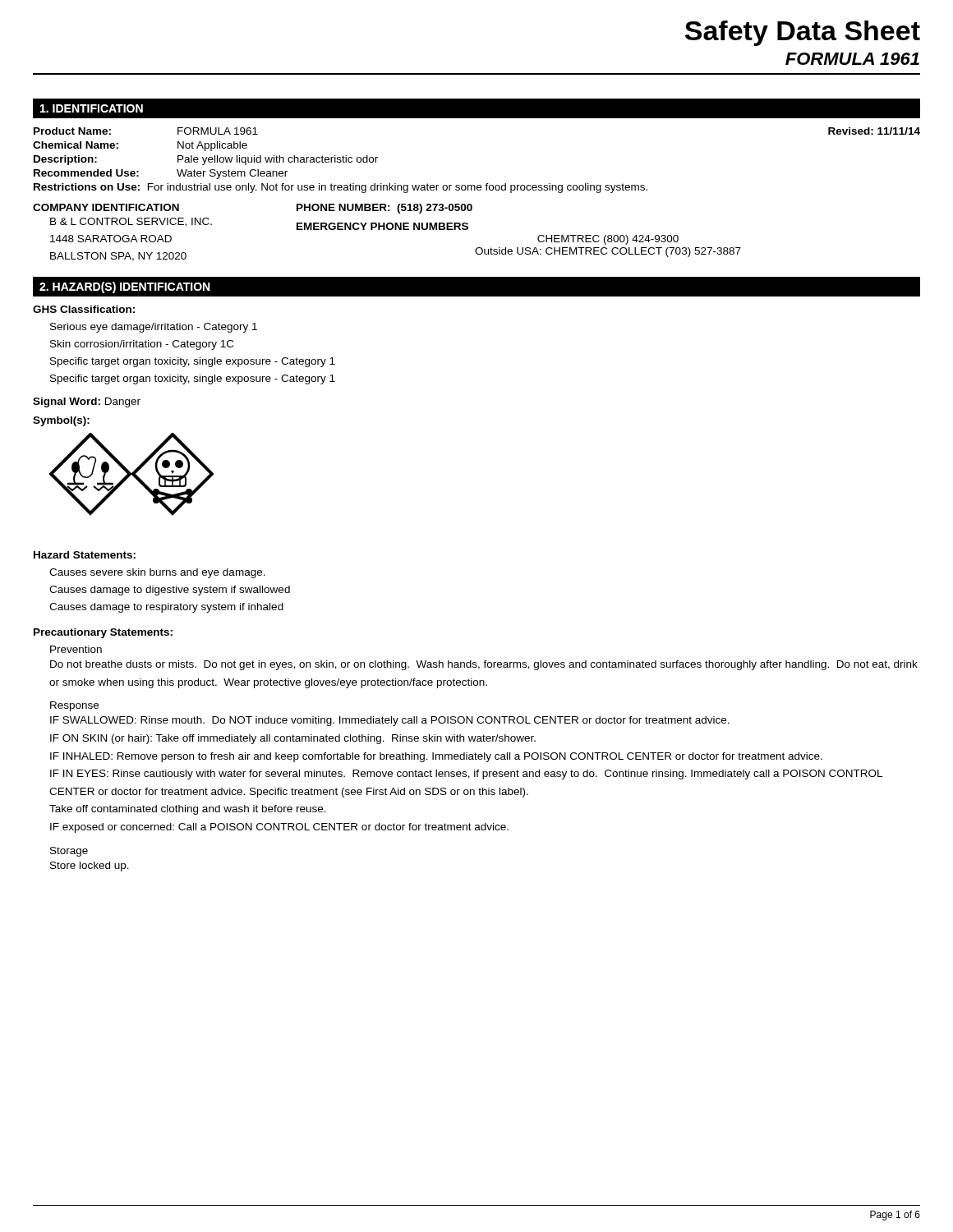Find the passage starting "Safety Data Sheet"
The image size is (953, 1232).
802,30
